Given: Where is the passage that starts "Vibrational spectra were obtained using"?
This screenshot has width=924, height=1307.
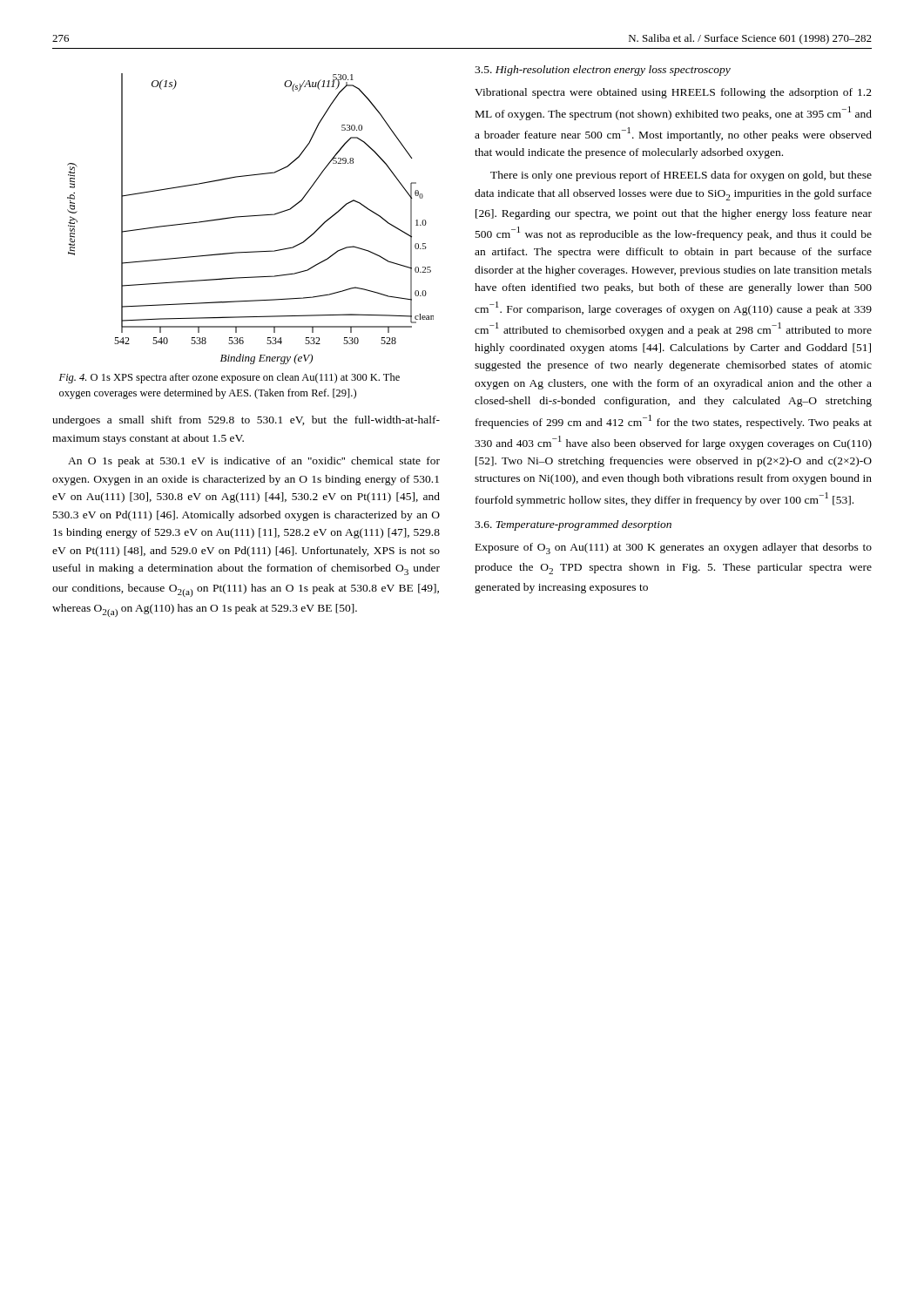Looking at the screenshot, I should [x=673, y=296].
